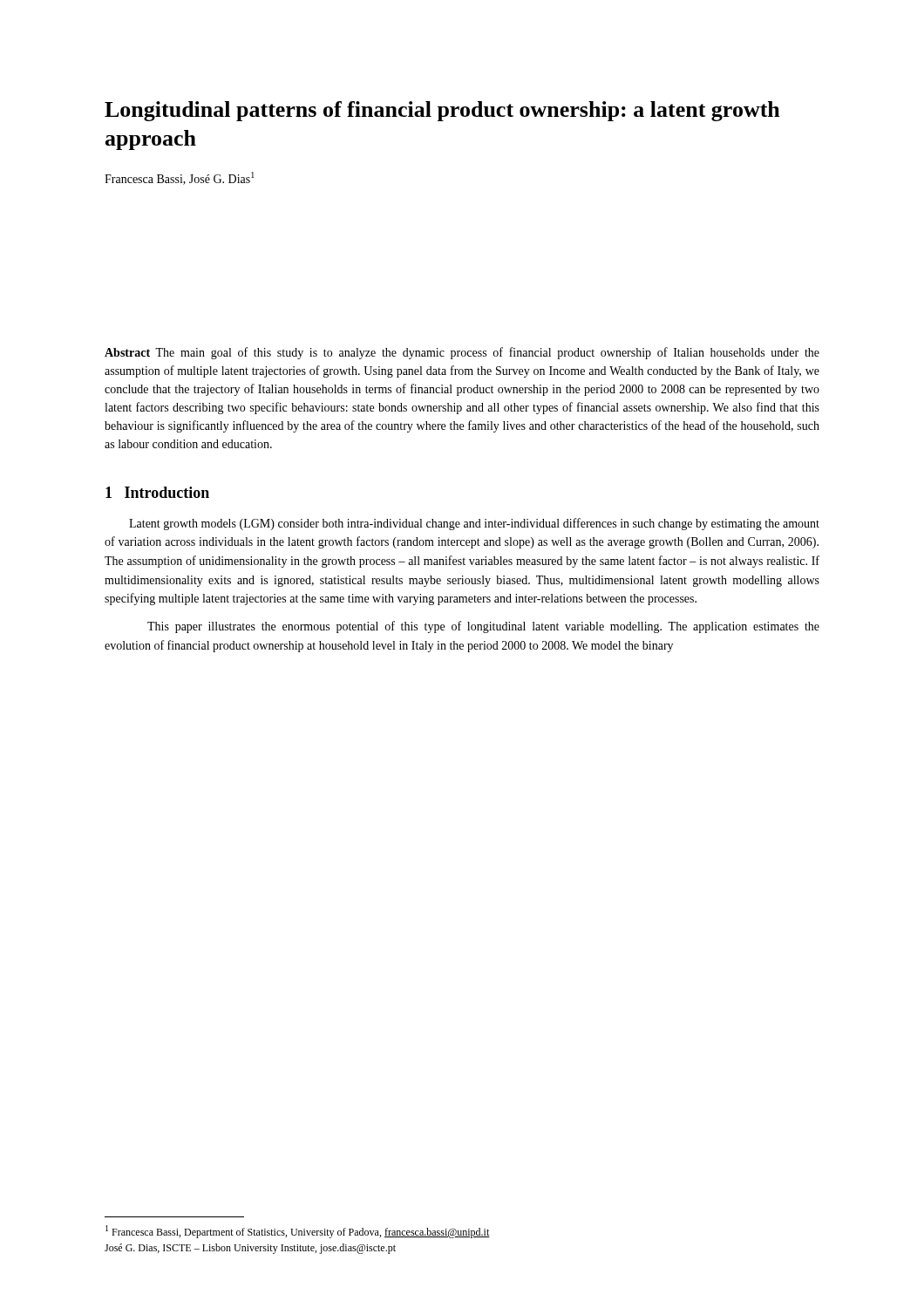Viewport: 924px width, 1308px height.
Task: Point to "Francesca Bassi, José G. Dias1"
Action: (x=180, y=178)
